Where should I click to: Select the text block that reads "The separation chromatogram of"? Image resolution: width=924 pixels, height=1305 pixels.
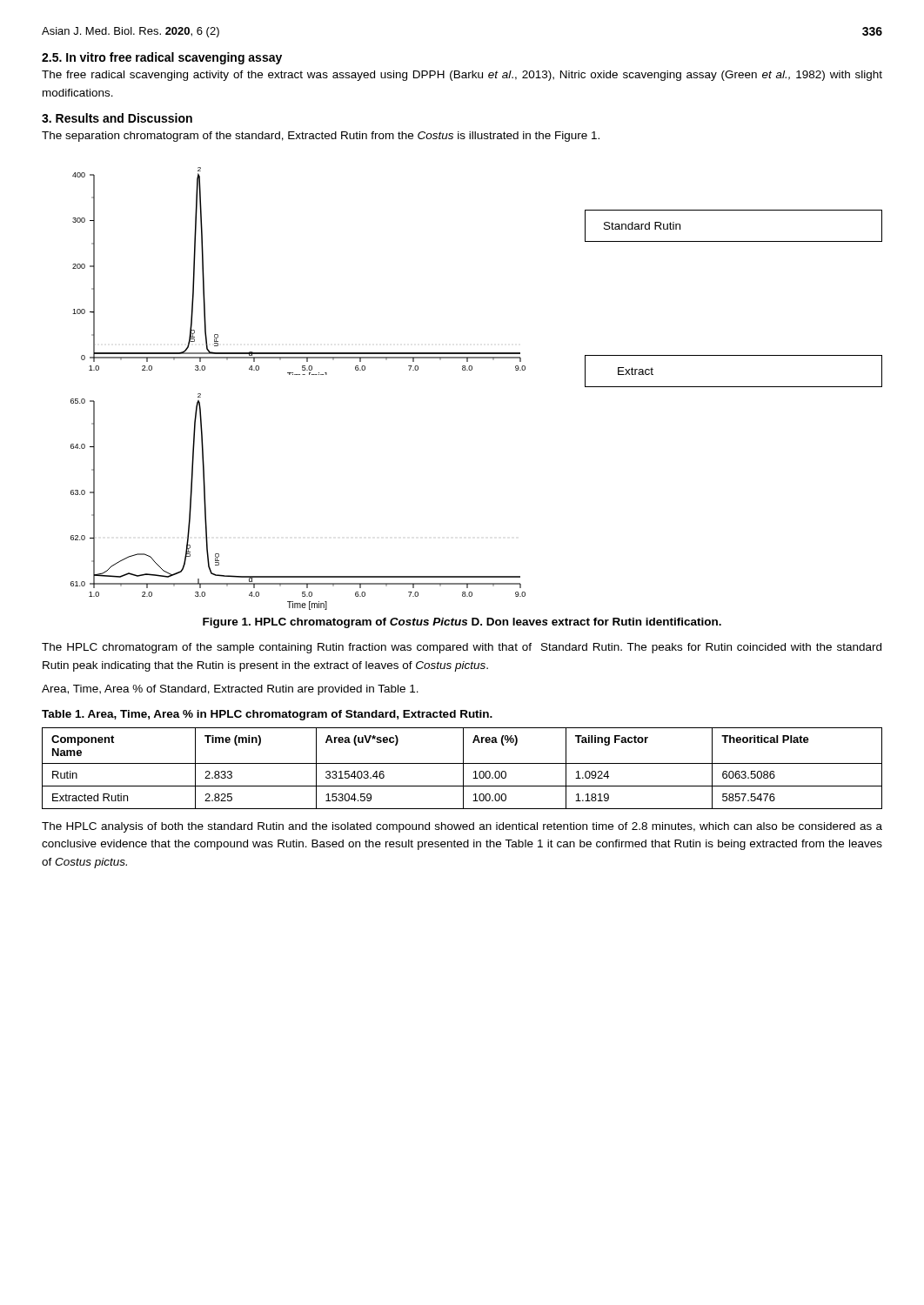point(321,135)
